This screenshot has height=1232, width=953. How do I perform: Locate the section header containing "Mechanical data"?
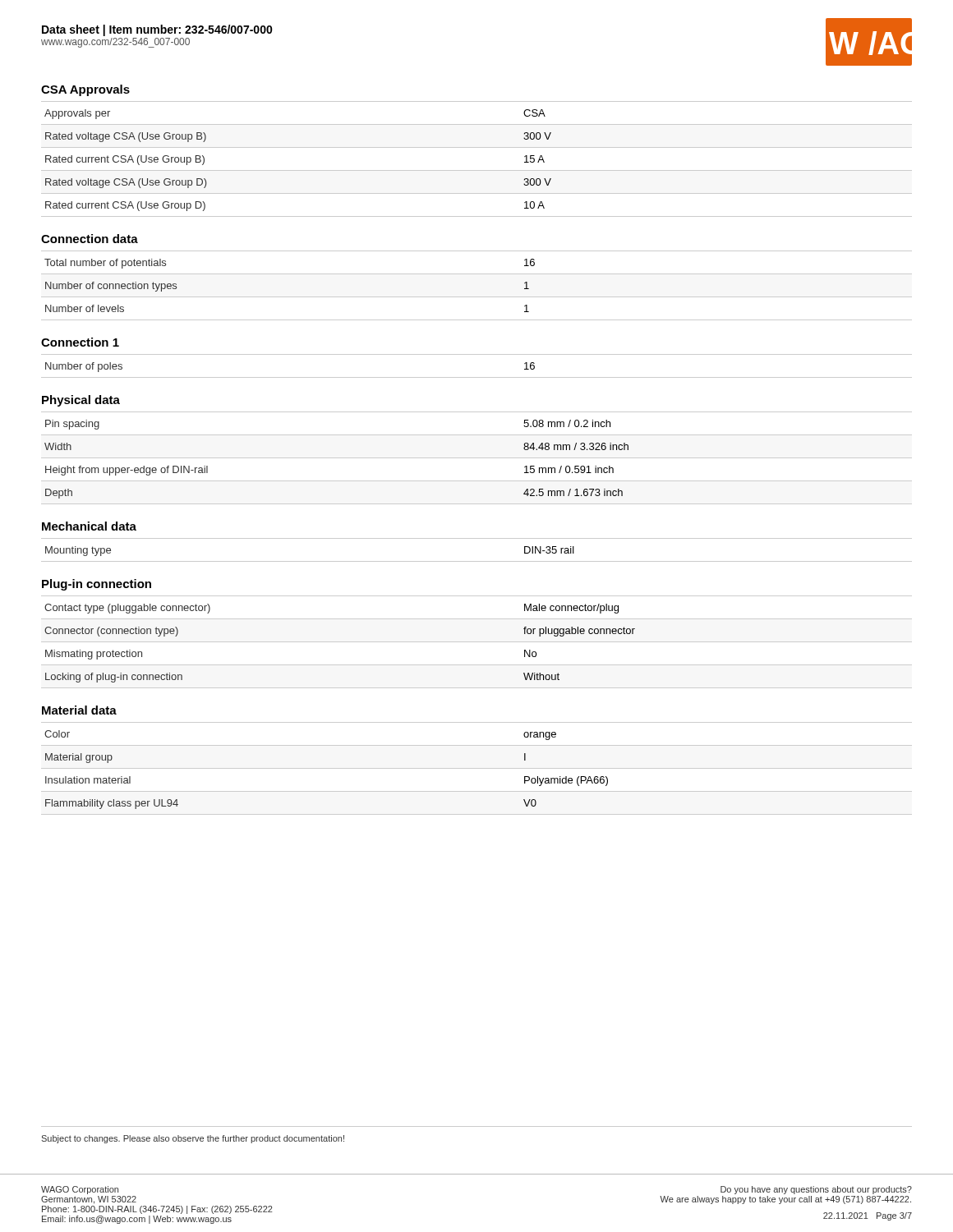pyautogui.click(x=89, y=526)
